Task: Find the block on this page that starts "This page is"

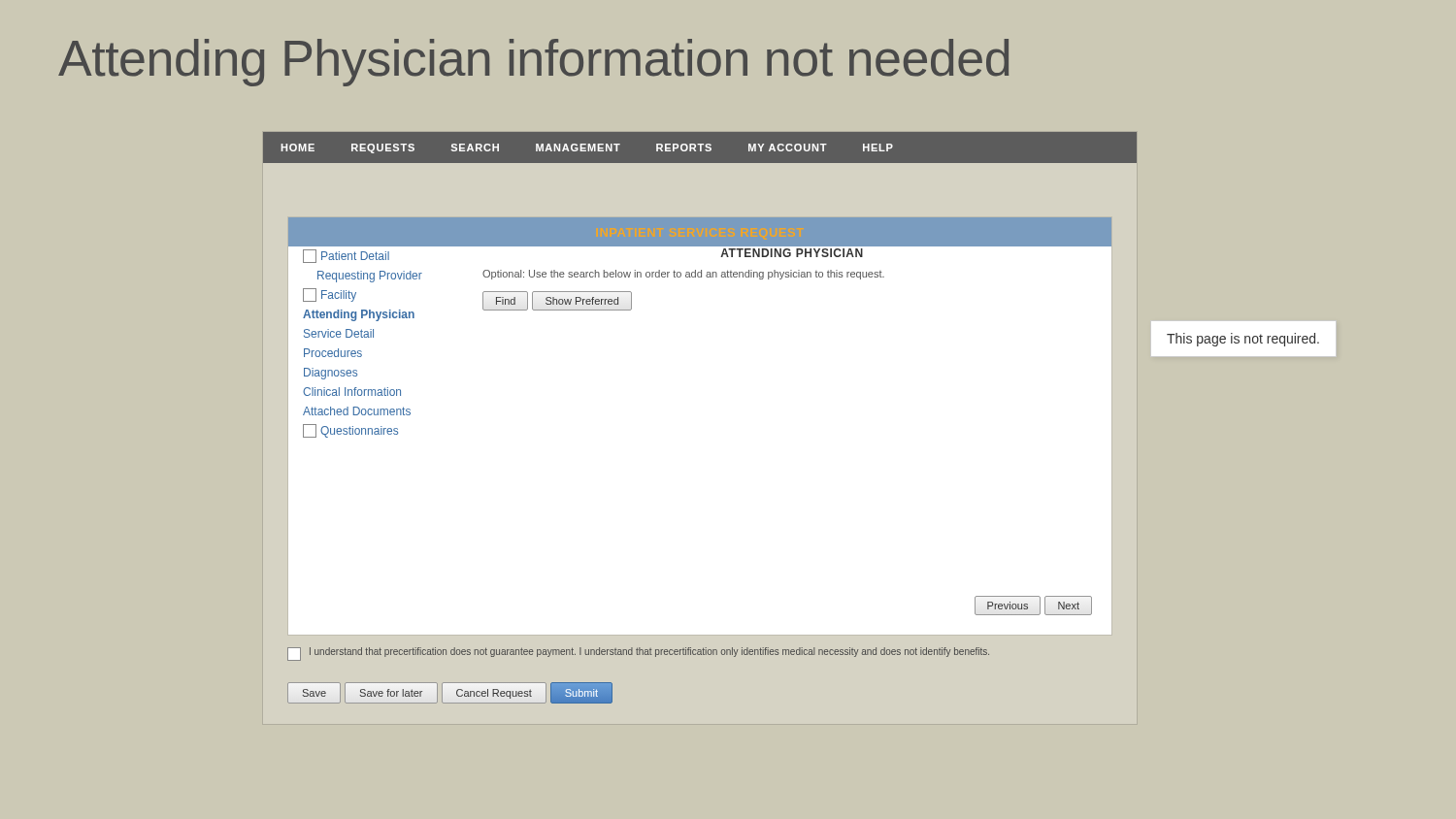Action: coord(1243,339)
